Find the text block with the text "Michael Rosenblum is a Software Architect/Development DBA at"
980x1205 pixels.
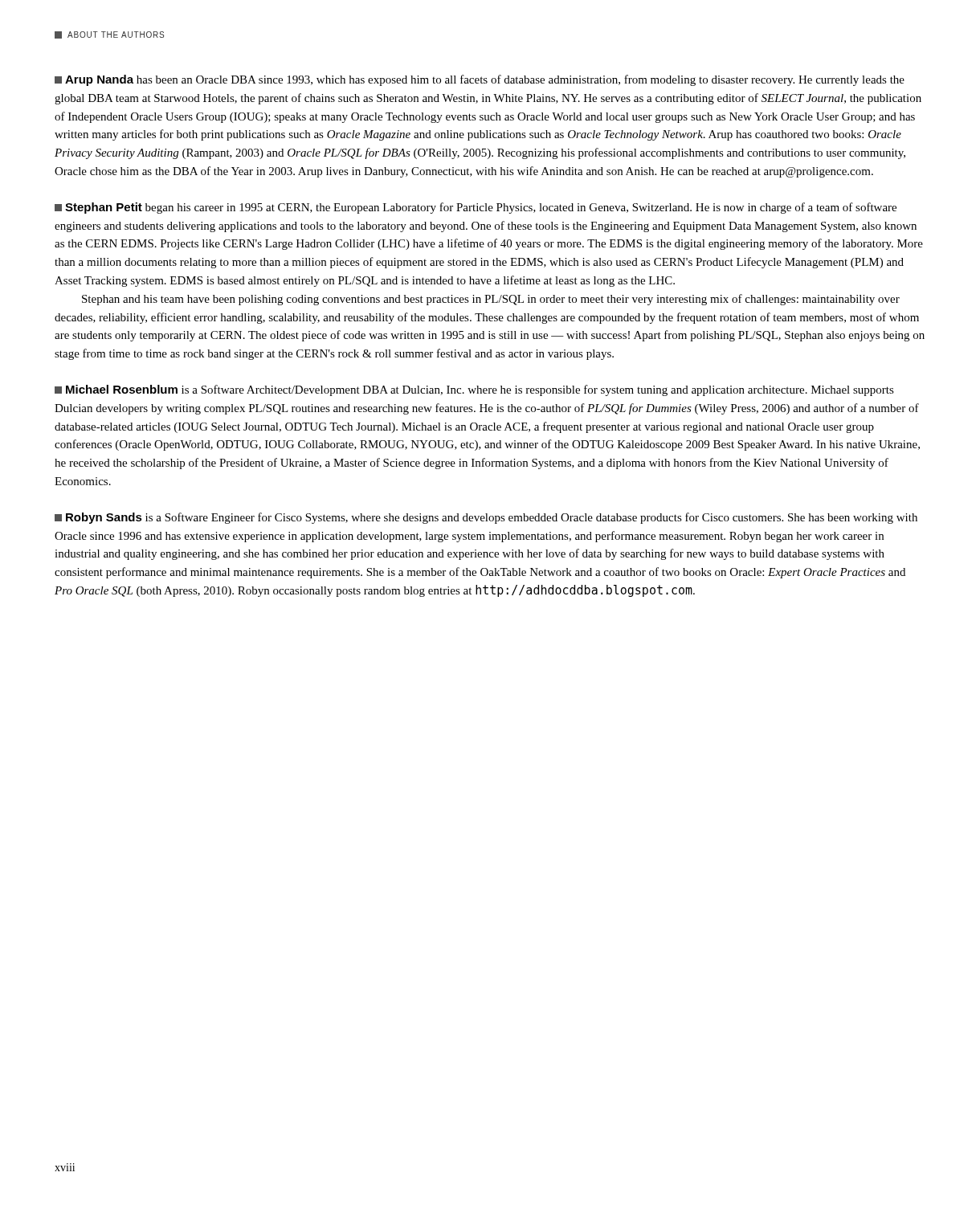(x=490, y=436)
